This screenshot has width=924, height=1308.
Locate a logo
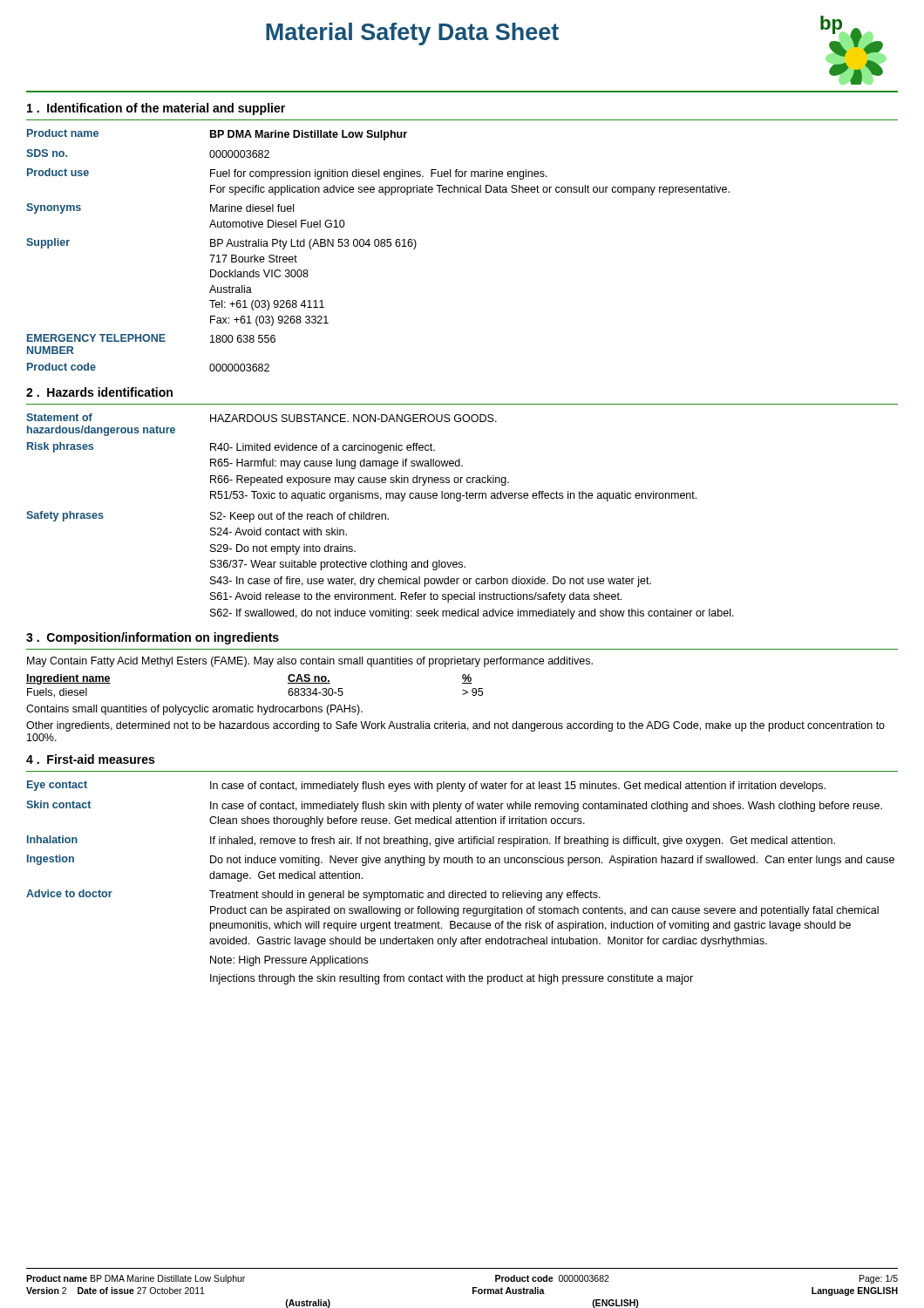(x=856, y=49)
